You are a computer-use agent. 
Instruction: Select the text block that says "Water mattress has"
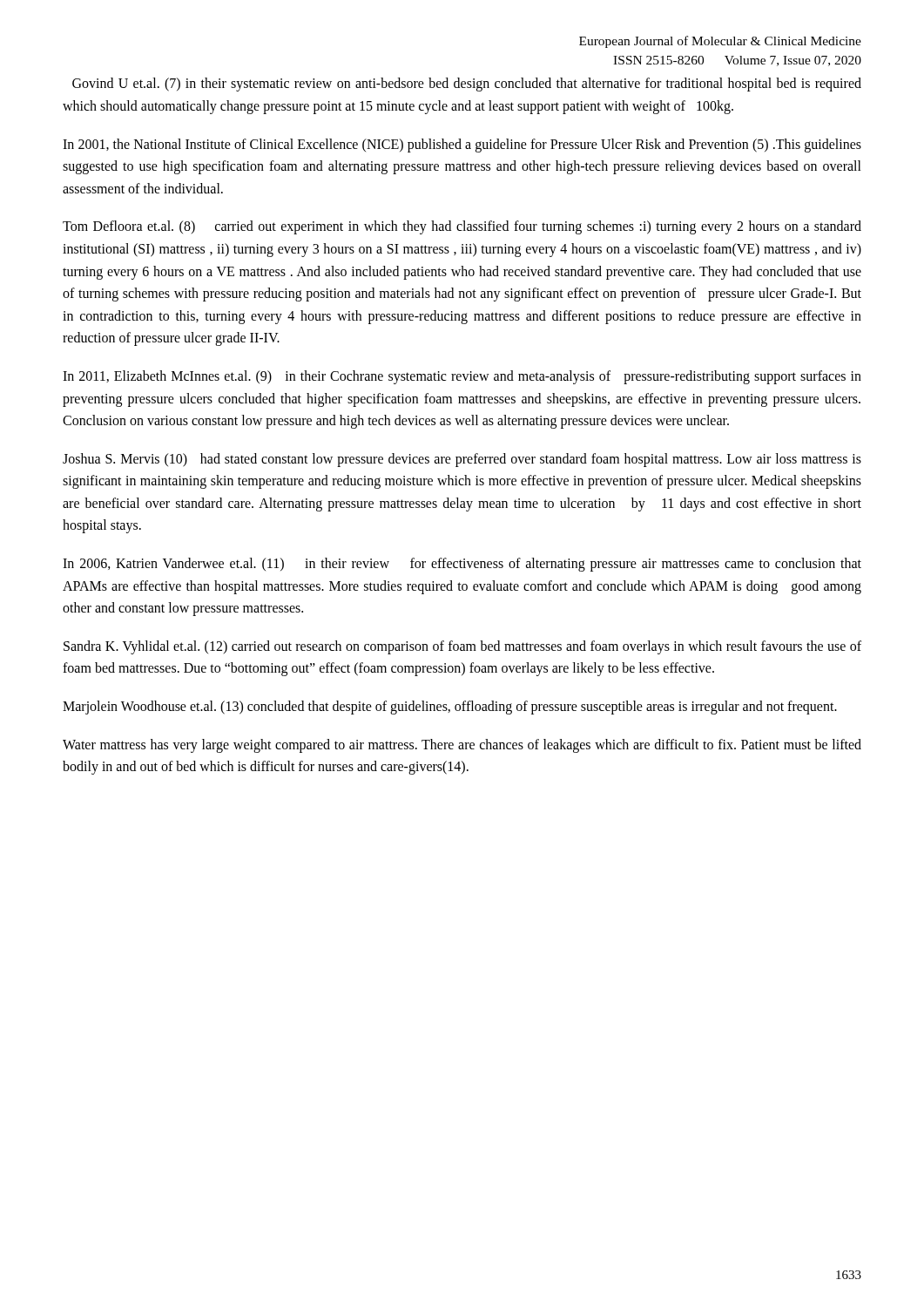click(x=462, y=755)
